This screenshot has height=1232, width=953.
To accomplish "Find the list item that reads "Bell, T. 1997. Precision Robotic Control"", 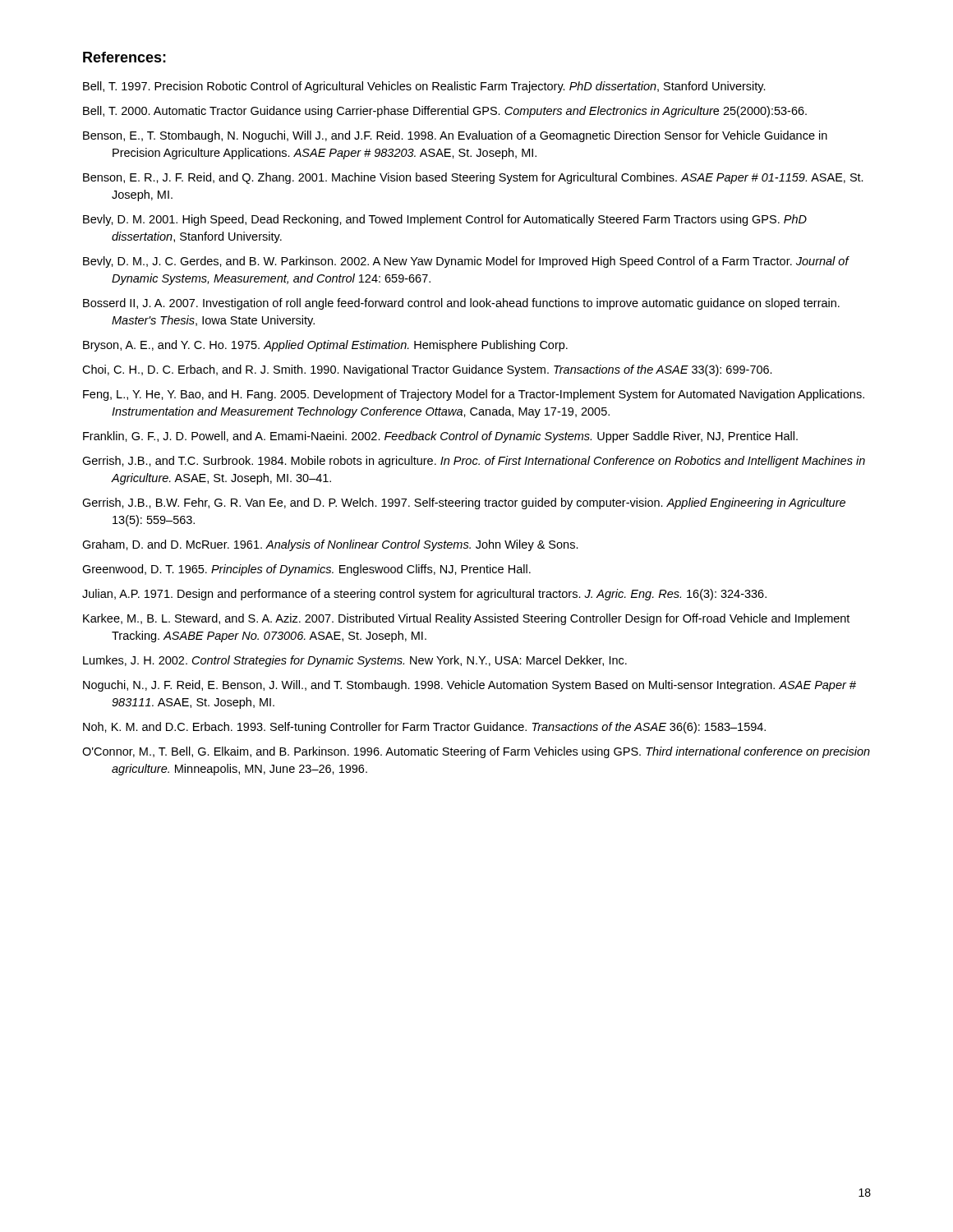I will pos(424,86).
